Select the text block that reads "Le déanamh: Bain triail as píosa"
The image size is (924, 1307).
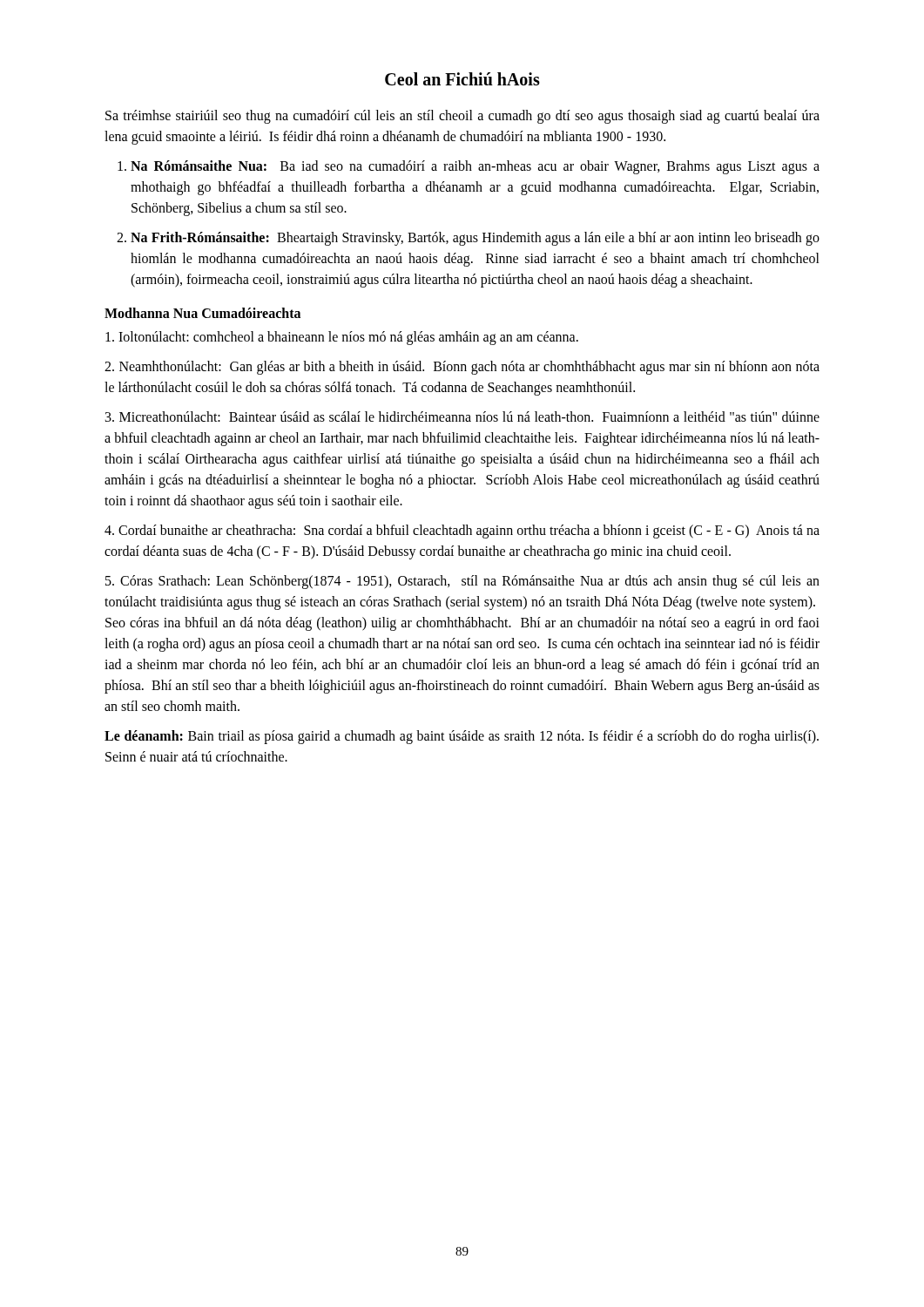coord(462,746)
